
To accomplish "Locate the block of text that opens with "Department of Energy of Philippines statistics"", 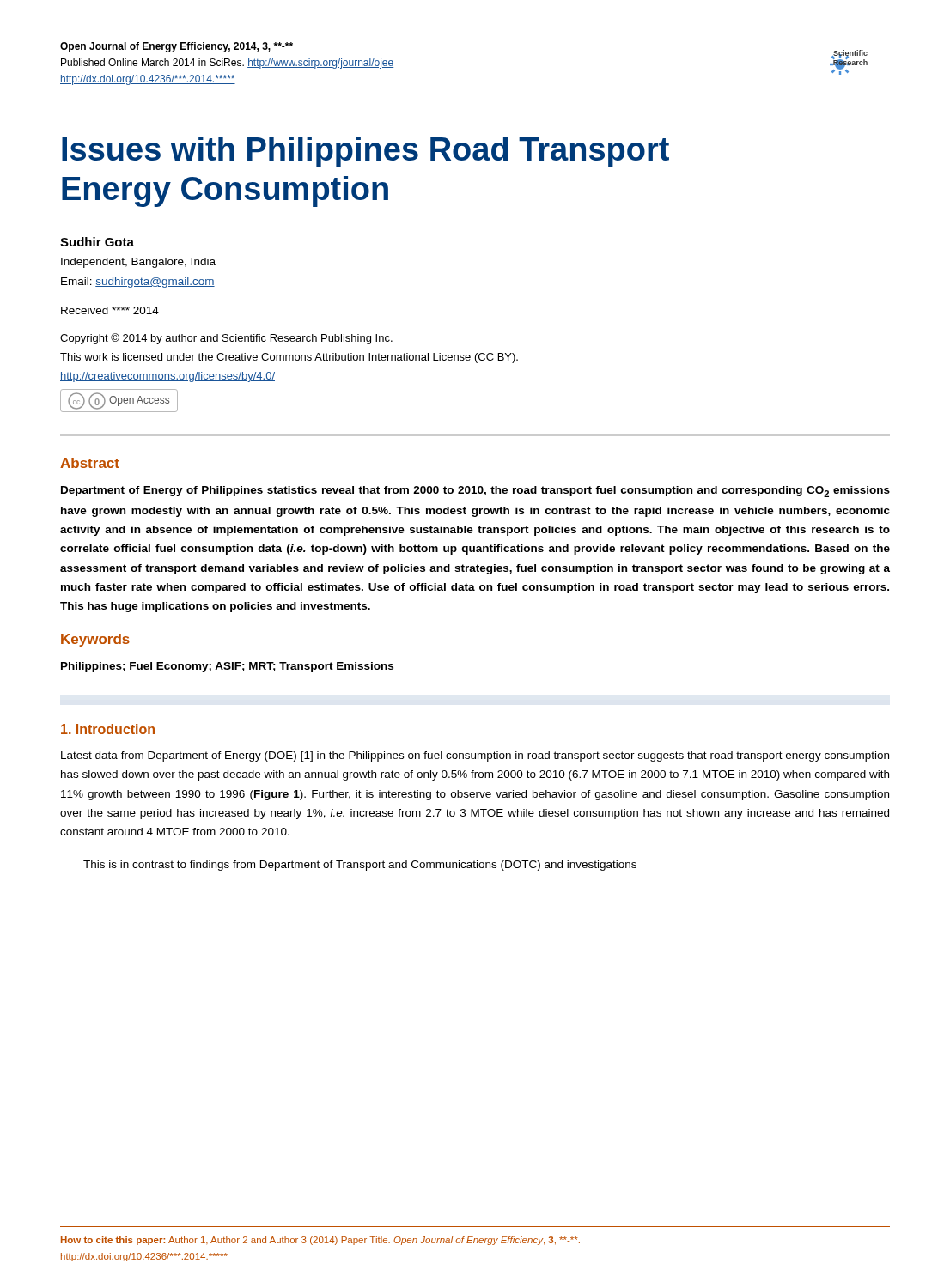I will (x=475, y=548).
